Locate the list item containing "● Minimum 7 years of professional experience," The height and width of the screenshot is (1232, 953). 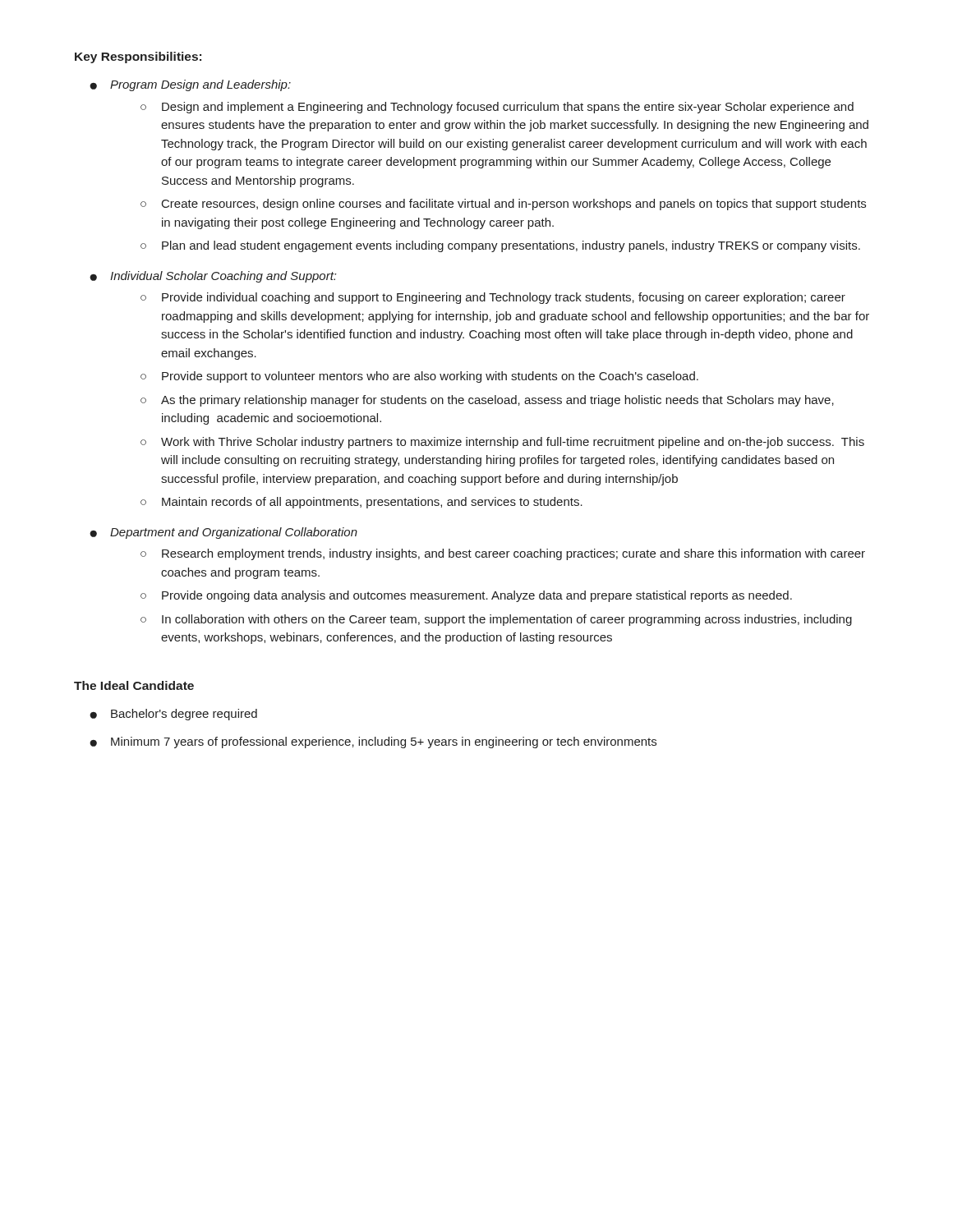click(x=373, y=743)
